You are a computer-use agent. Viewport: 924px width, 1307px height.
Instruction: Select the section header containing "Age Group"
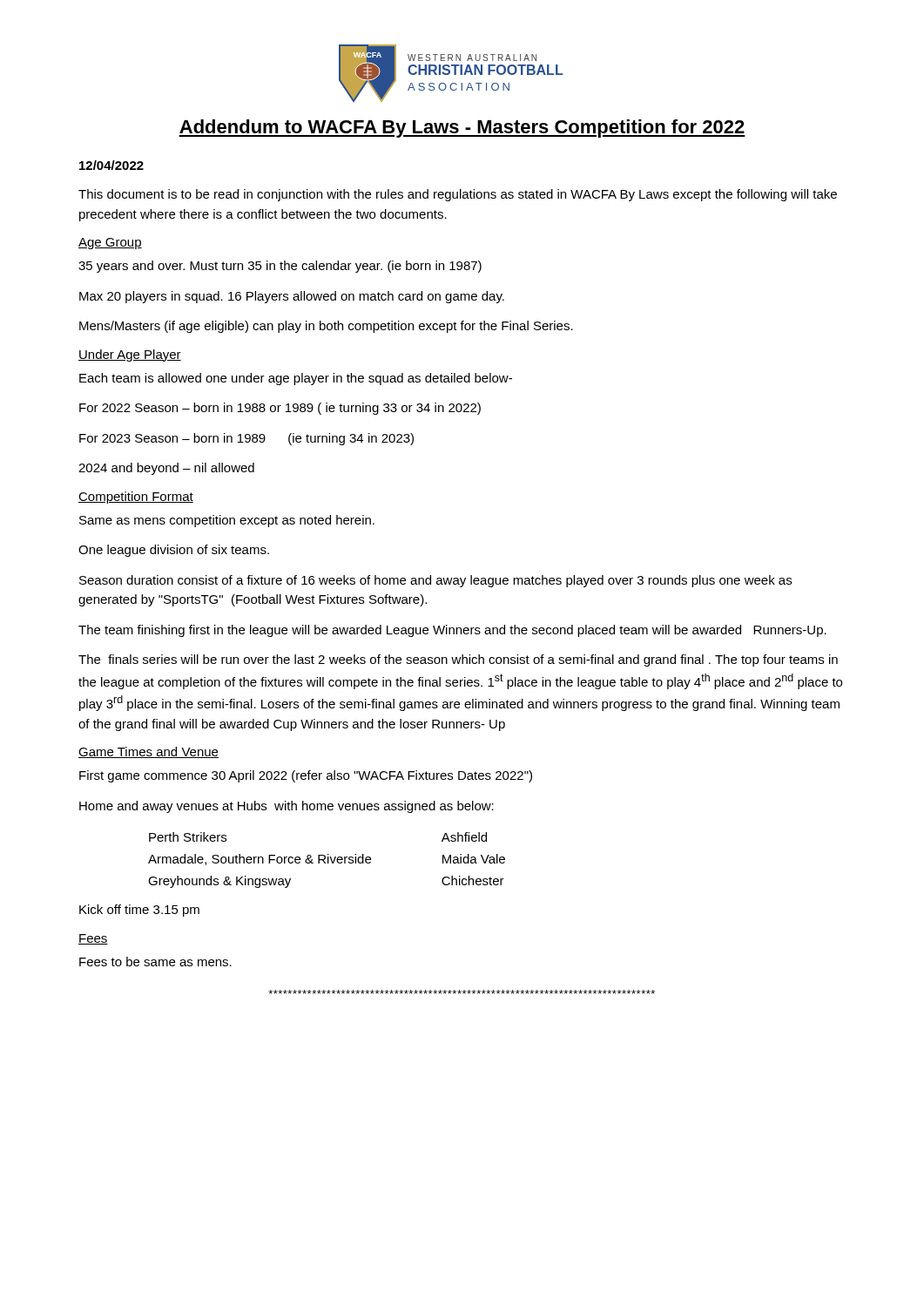click(110, 242)
